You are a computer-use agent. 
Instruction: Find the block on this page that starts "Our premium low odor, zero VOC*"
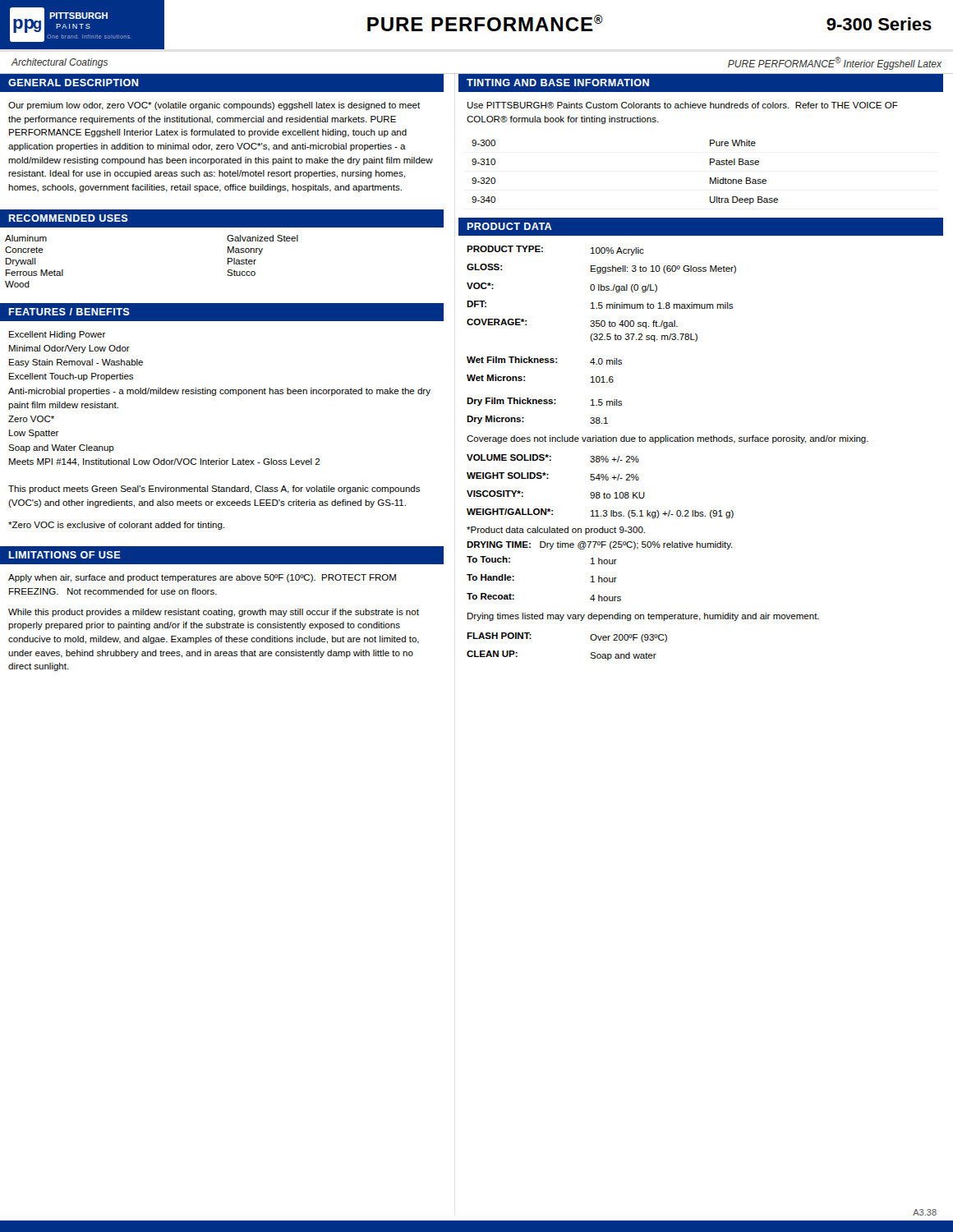coord(220,146)
